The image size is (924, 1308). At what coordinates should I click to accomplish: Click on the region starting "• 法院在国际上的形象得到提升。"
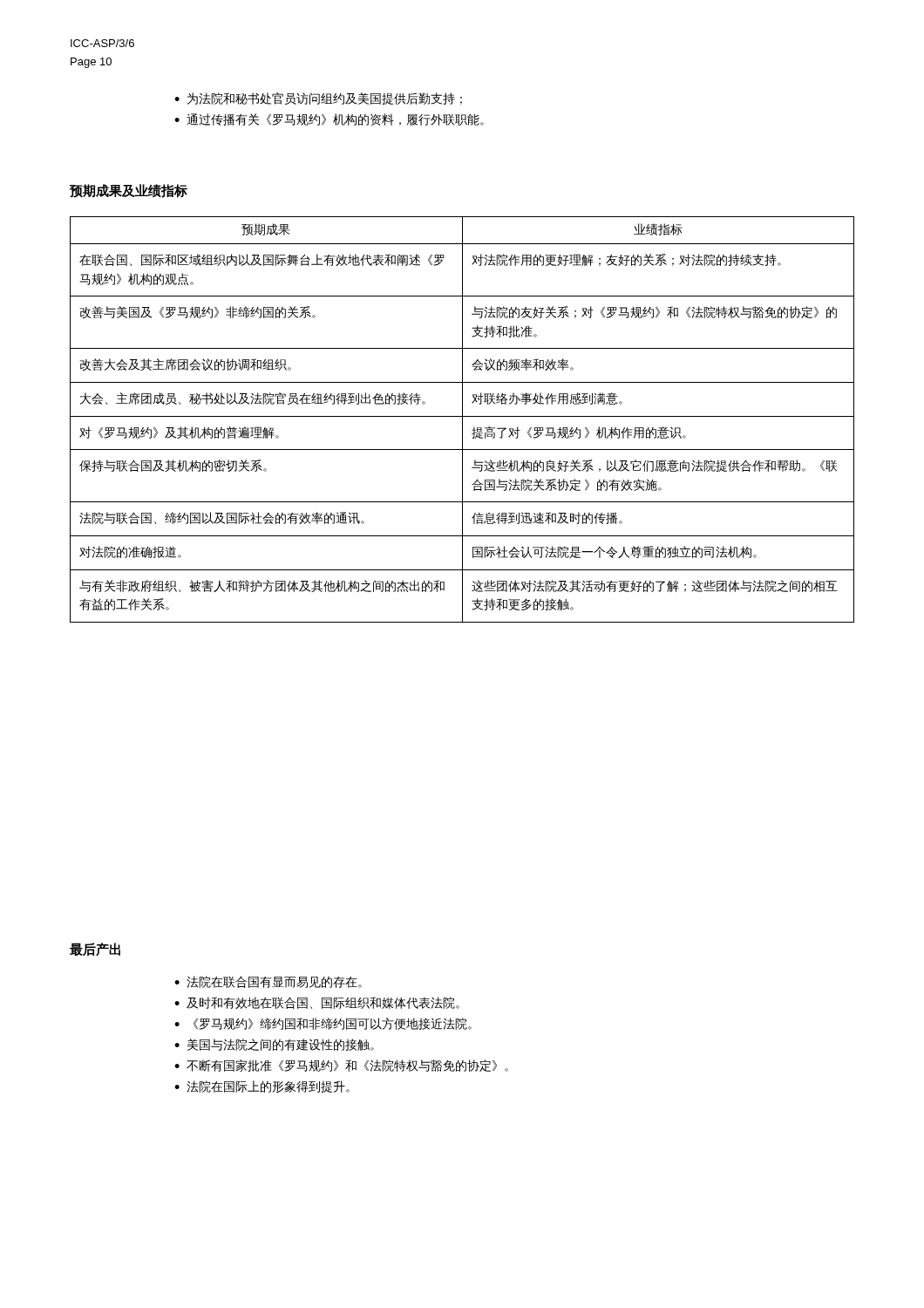[x=266, y=1087]
